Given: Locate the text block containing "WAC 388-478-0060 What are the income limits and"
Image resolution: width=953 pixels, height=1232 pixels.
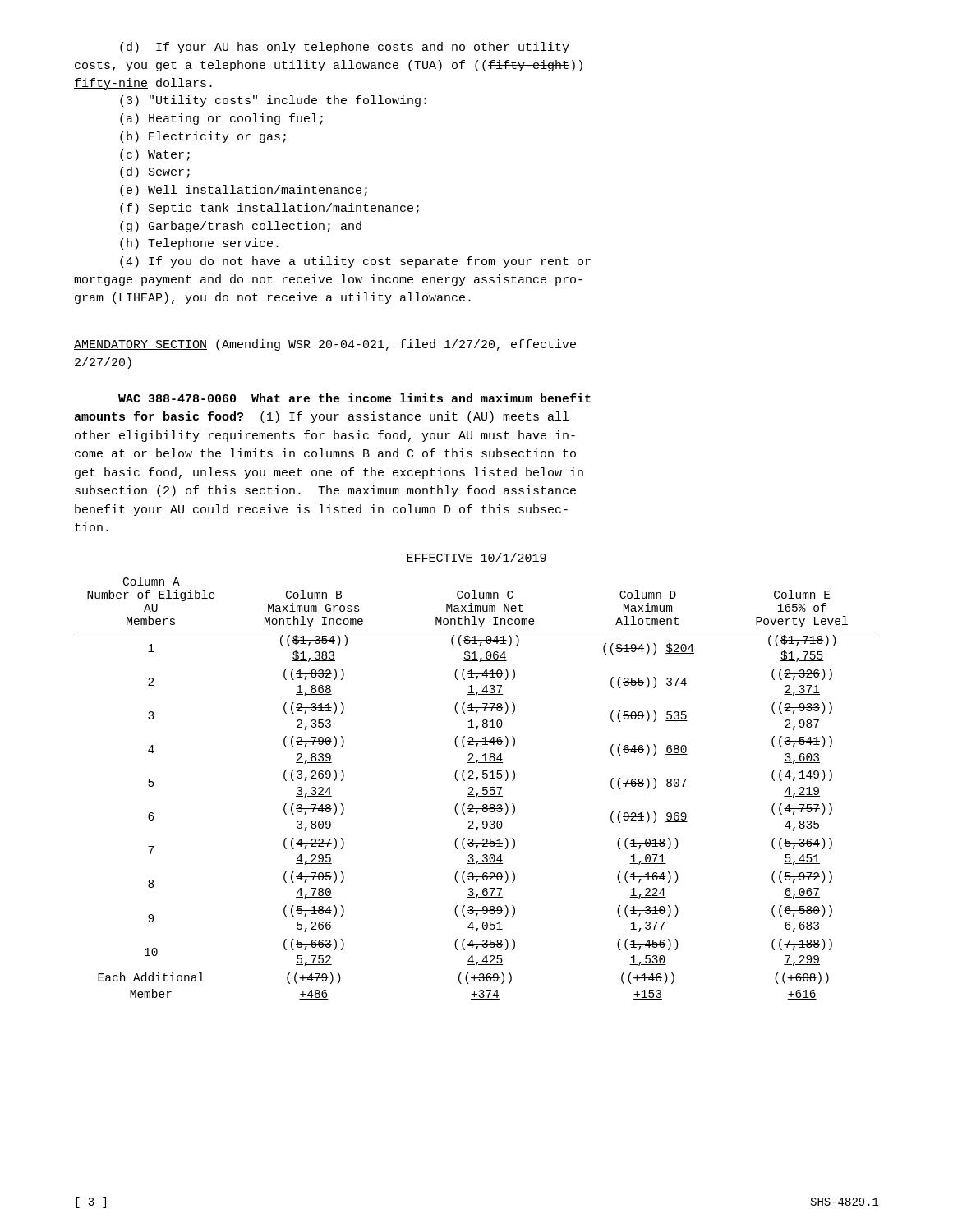Looking at the screenshot, I should click(x=333, y=464).
